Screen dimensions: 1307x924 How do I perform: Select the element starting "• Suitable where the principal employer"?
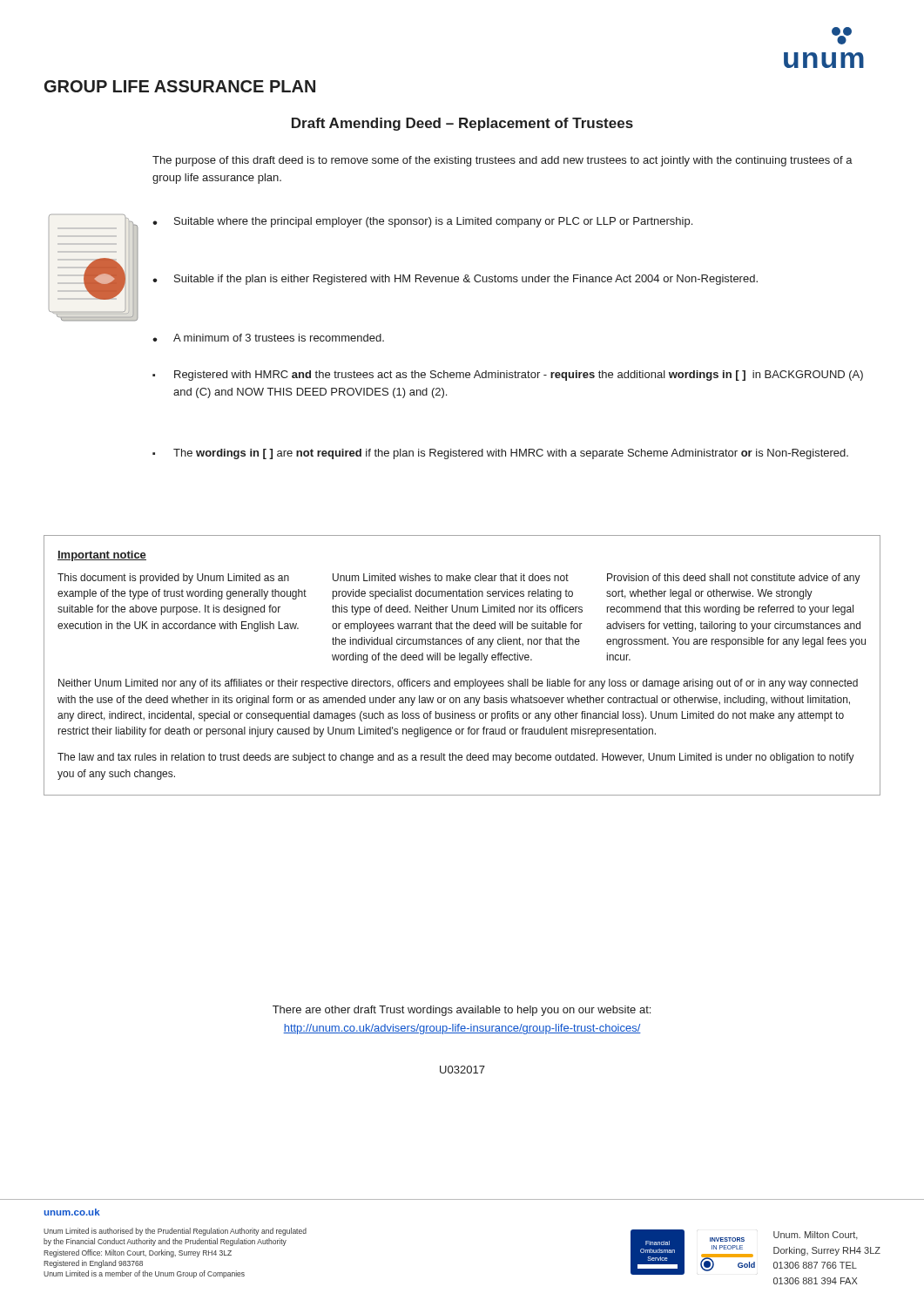point(423,224)
